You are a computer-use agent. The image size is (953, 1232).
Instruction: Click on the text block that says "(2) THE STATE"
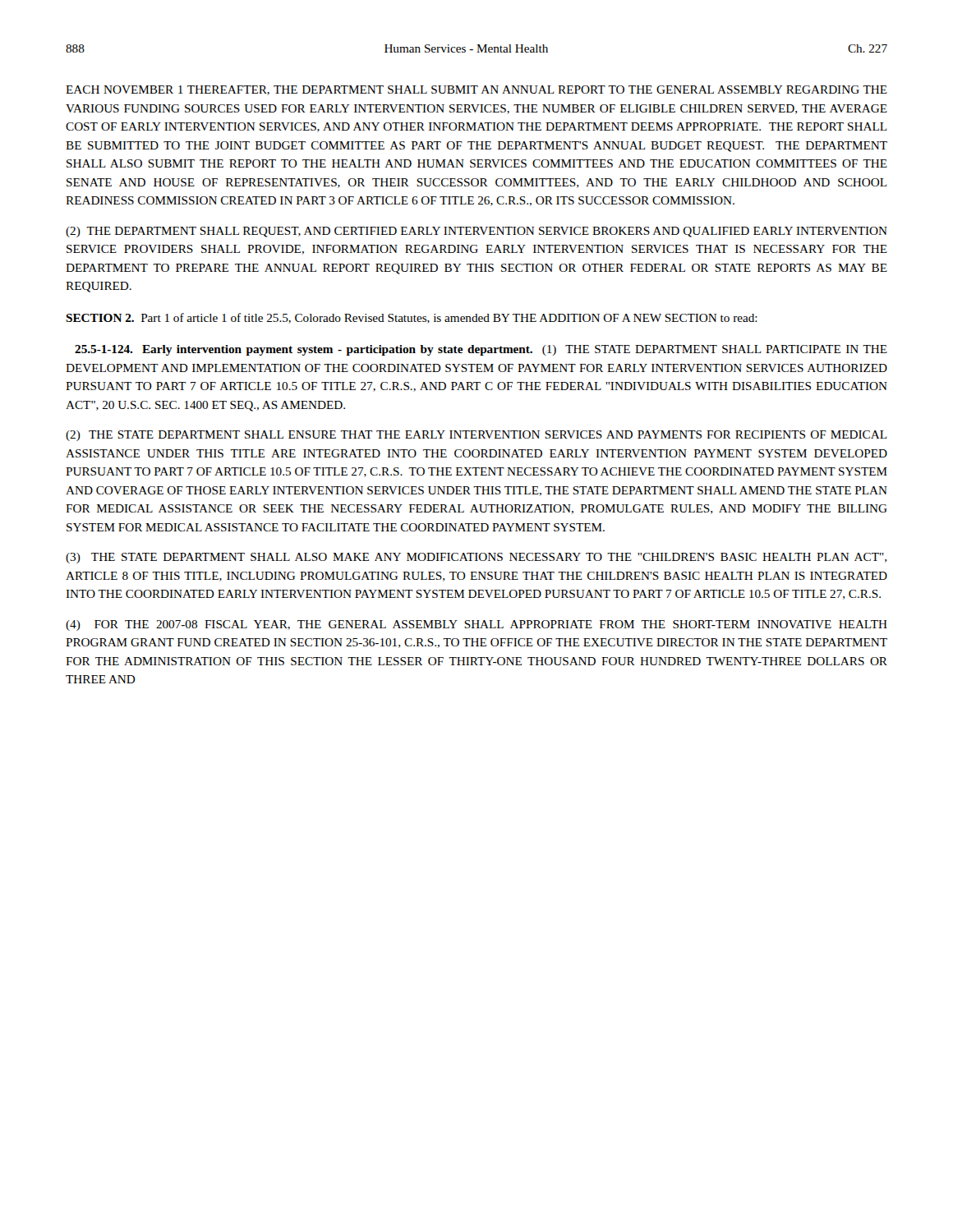(x=476, y=480)
